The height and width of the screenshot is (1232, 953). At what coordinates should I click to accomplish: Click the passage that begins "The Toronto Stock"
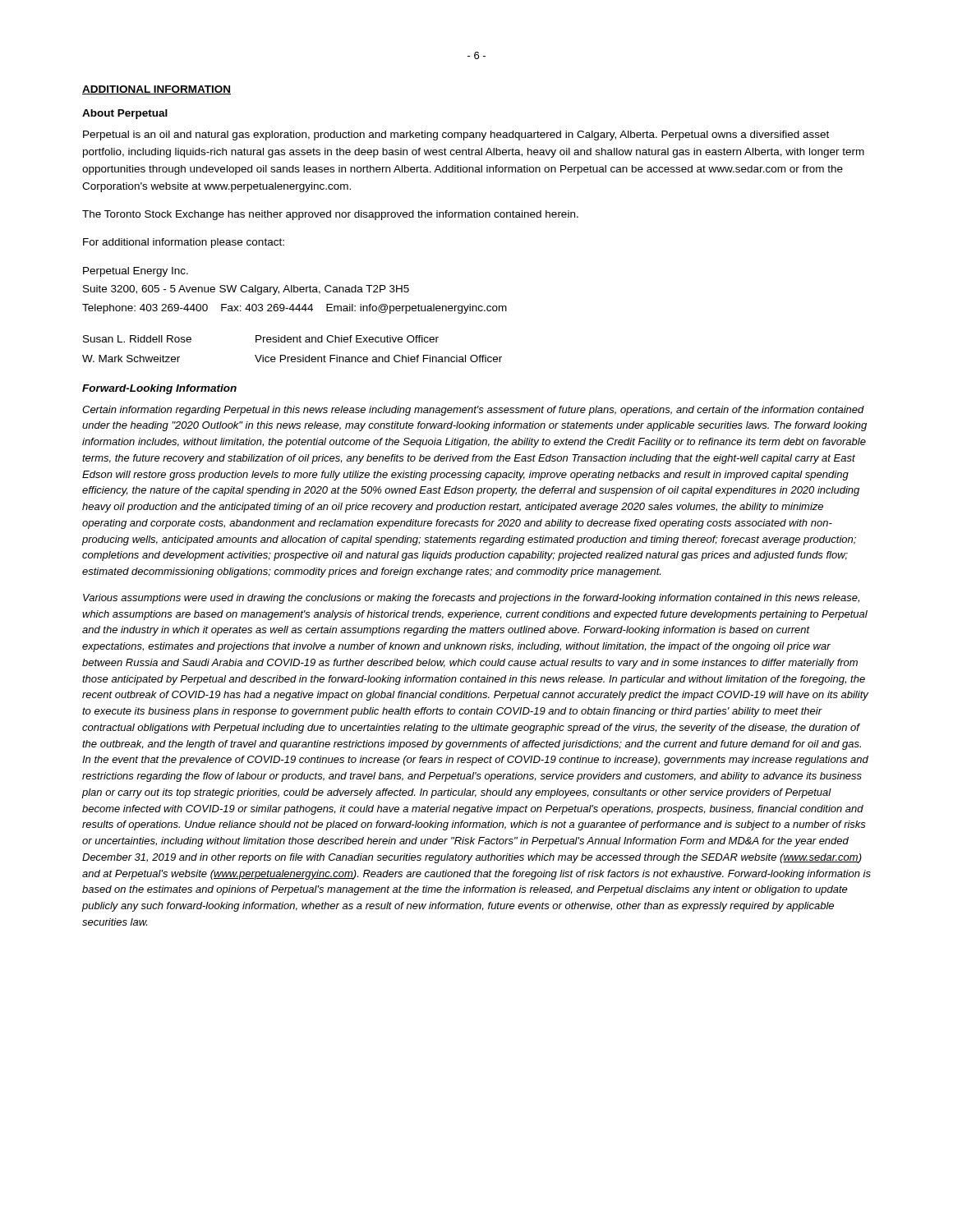click(331, 214)
